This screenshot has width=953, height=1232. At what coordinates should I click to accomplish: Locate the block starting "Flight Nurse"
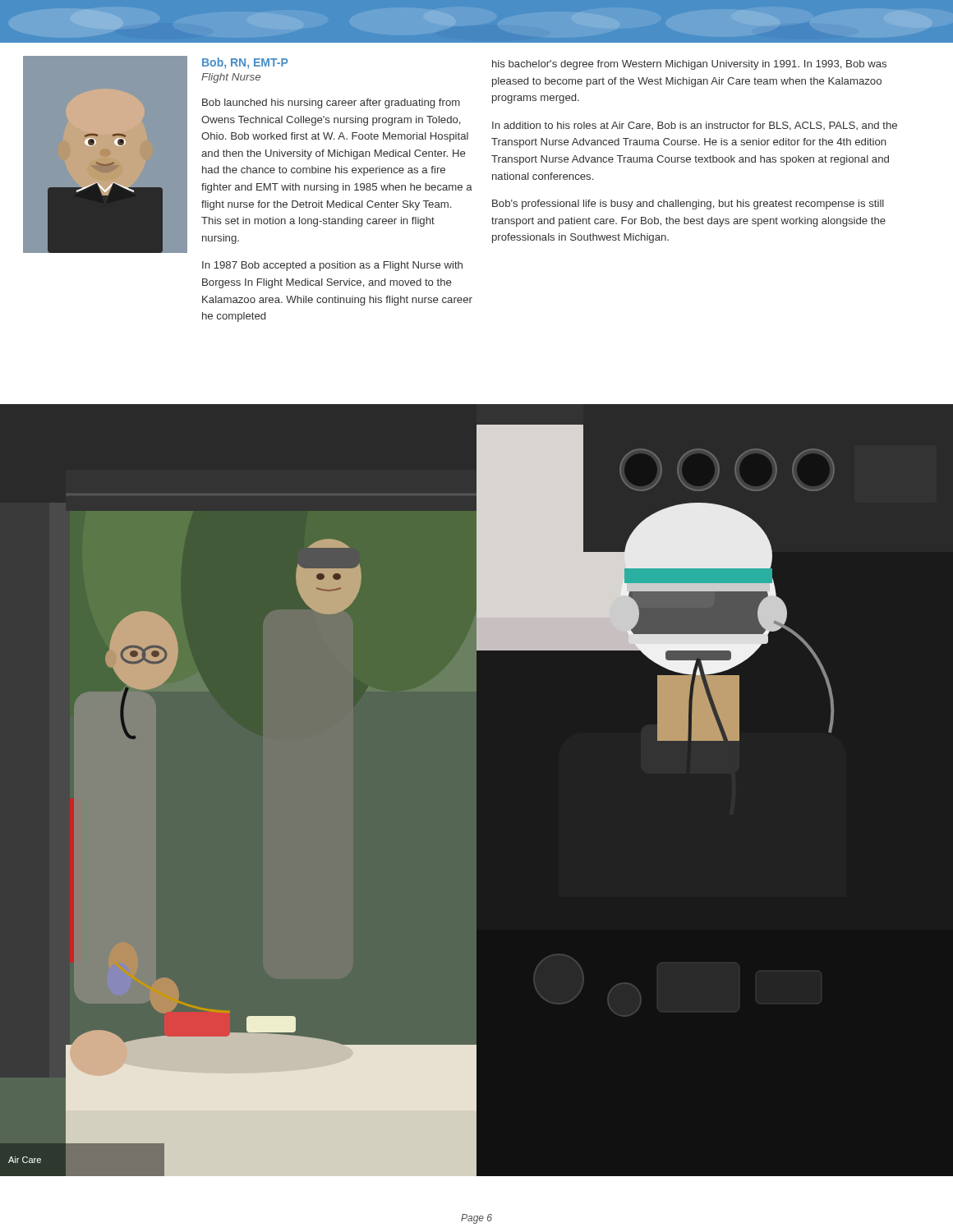[231, 77]
